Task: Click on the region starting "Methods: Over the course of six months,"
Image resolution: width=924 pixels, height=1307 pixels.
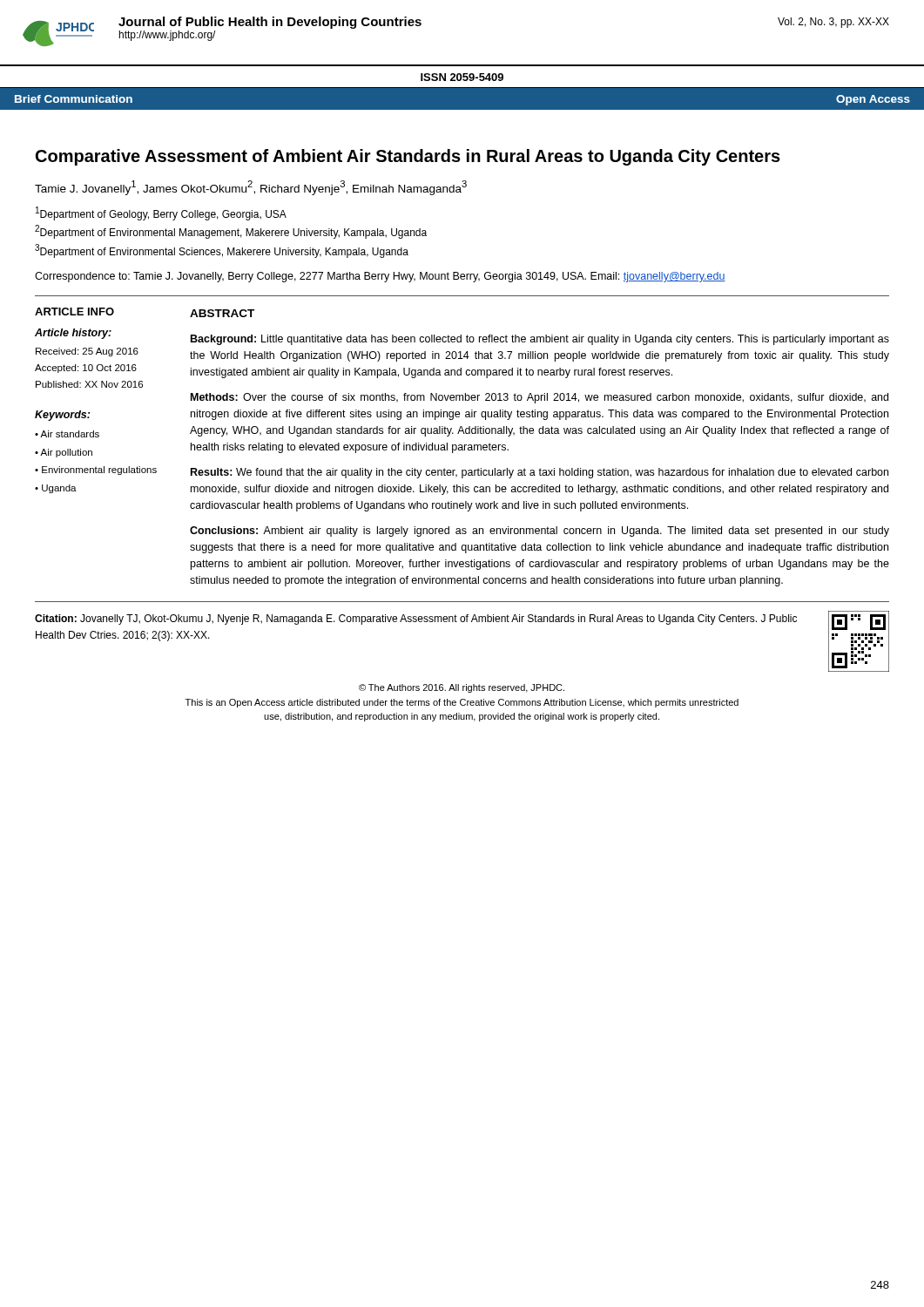Action: [x=540, y=422]
